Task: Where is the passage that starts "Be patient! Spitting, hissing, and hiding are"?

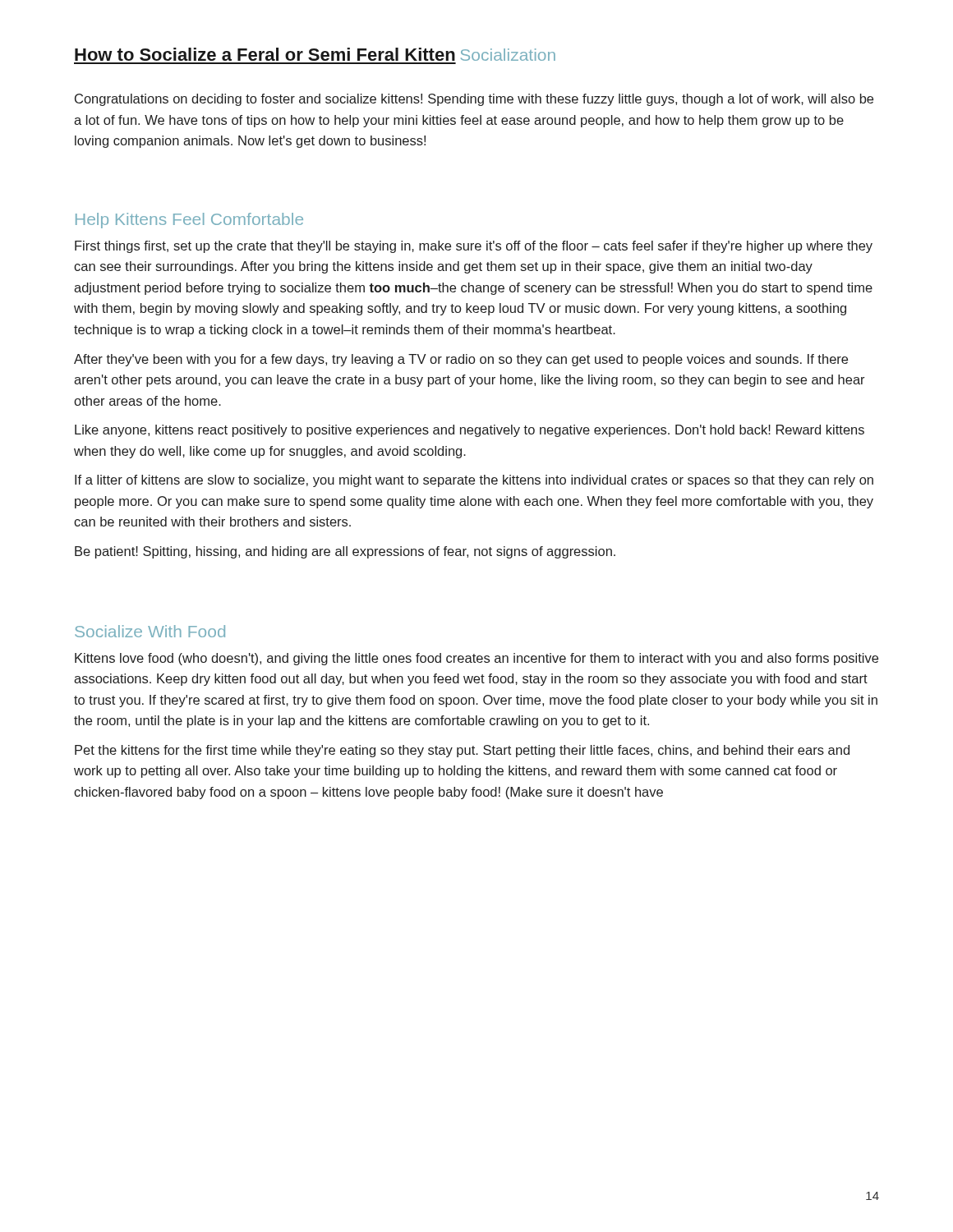Action: pyautogui.click(x=345, y=551)
